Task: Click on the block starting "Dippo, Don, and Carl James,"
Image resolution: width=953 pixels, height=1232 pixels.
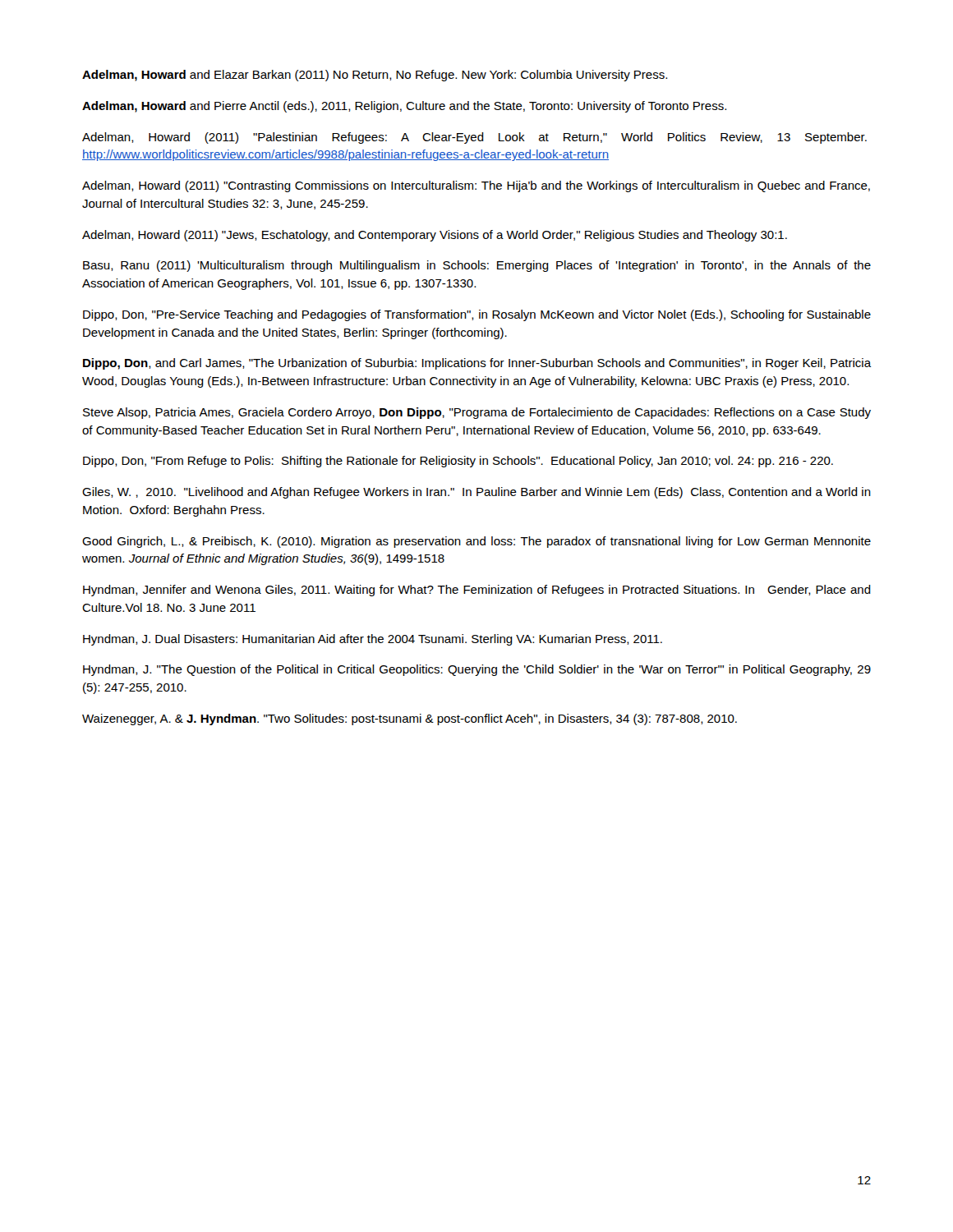Action: click(476, 372)
